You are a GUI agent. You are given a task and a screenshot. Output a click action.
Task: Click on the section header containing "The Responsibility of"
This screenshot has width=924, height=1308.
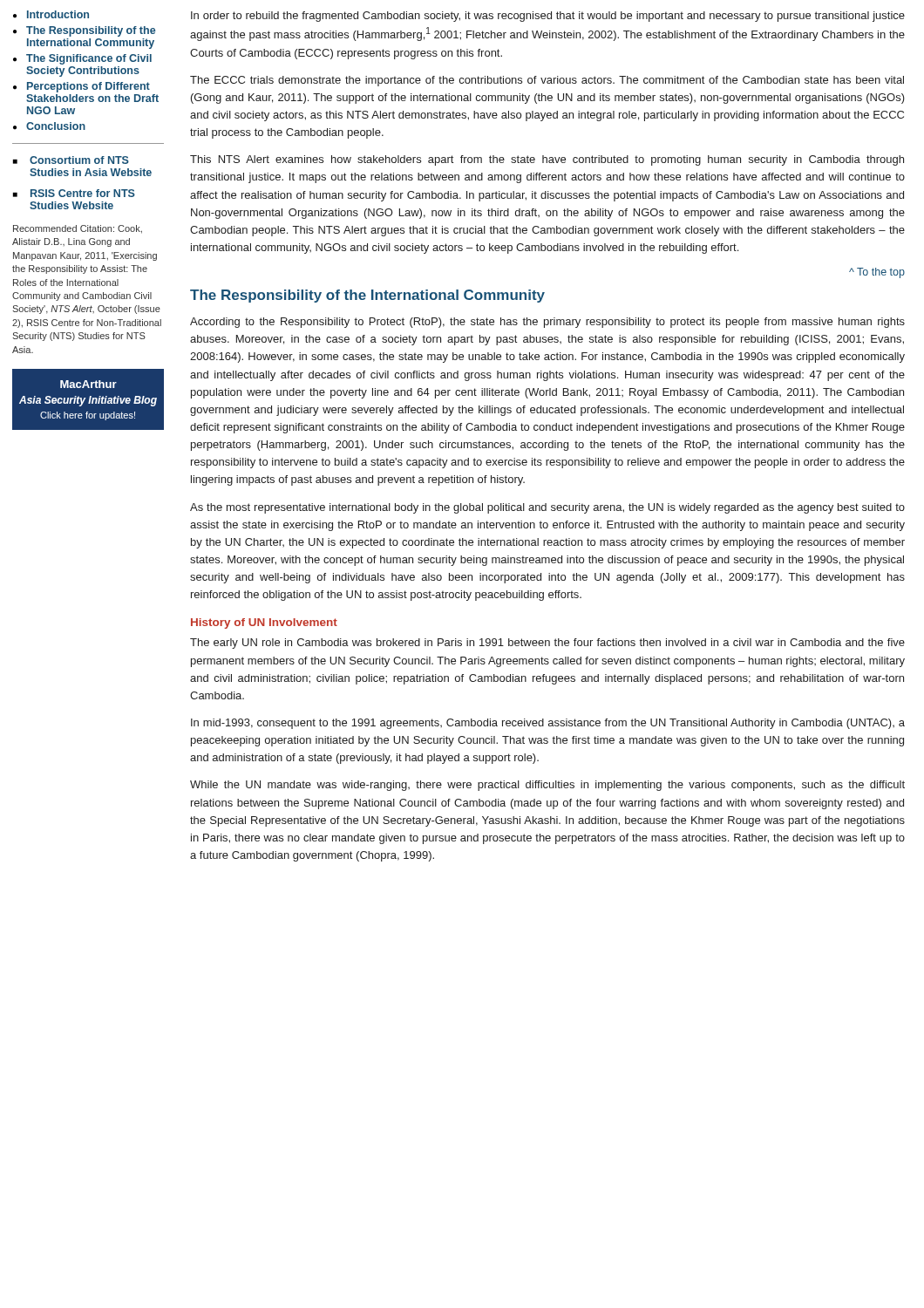367,295
